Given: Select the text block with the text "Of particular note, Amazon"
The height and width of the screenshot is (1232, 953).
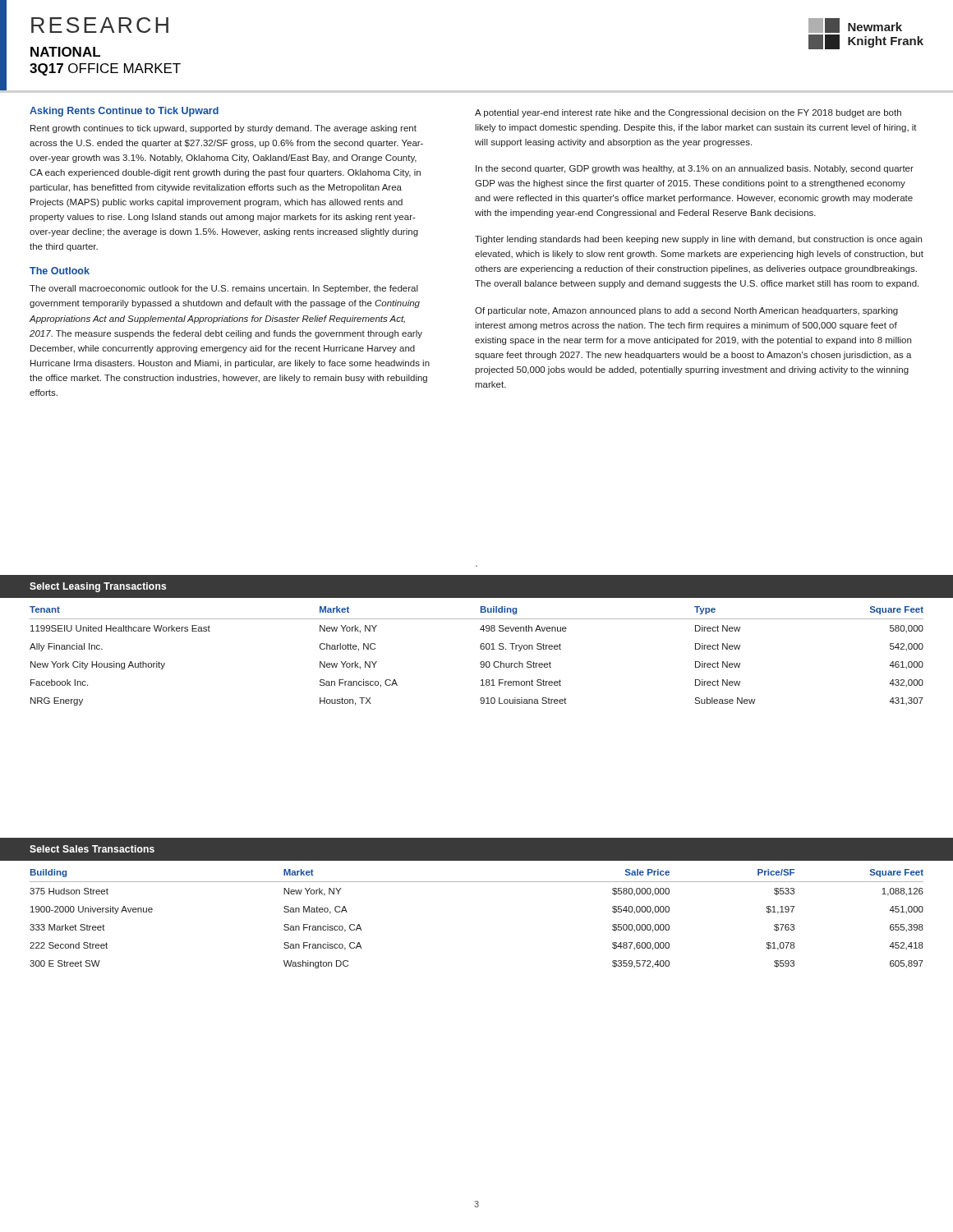Looking at the screenshot, I should coord(693,347).
